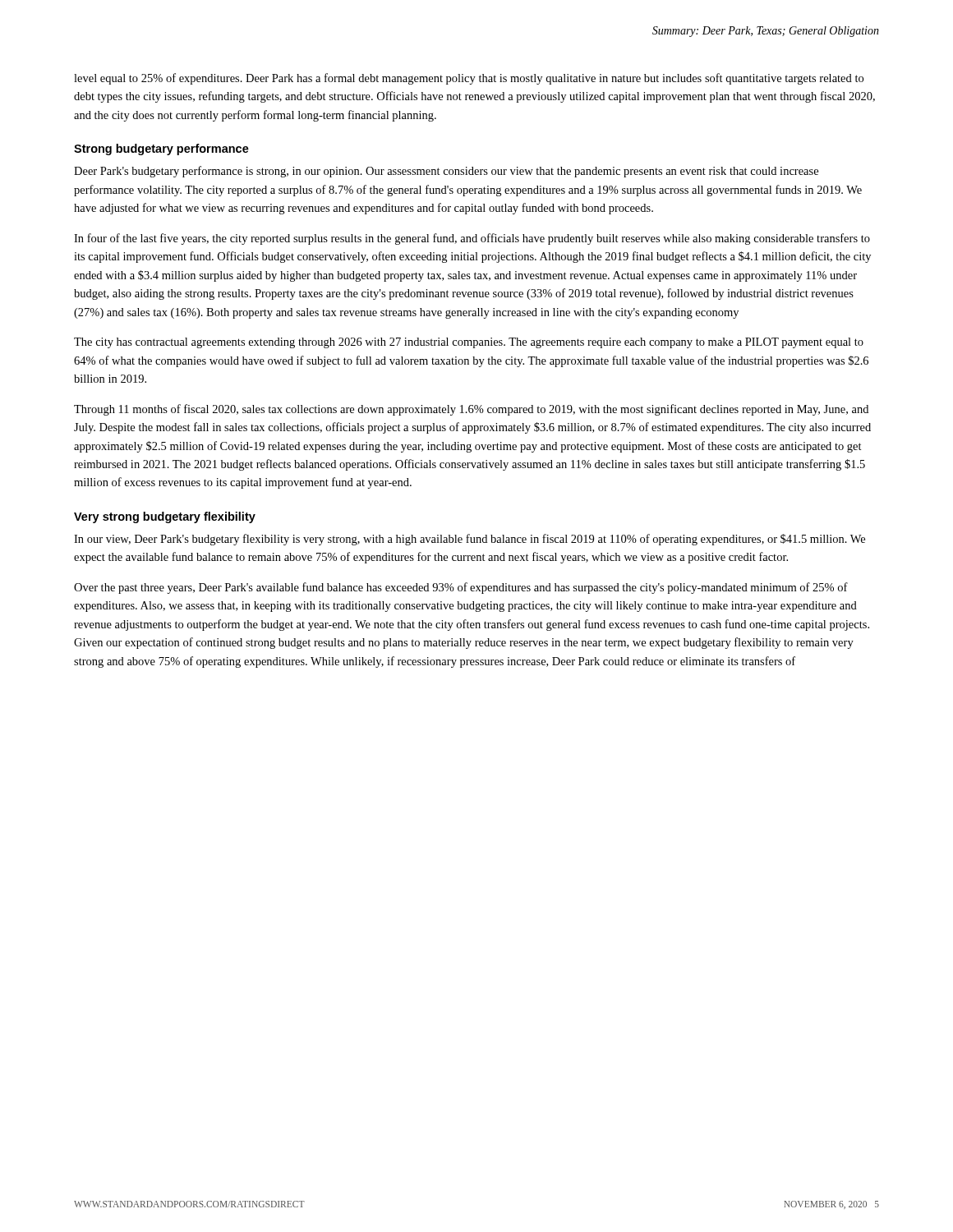This screenshot has width=953, height=1232.
Task: Locate the block of text that opens with "The city has contractual"
Action: [x=471, y=360]
